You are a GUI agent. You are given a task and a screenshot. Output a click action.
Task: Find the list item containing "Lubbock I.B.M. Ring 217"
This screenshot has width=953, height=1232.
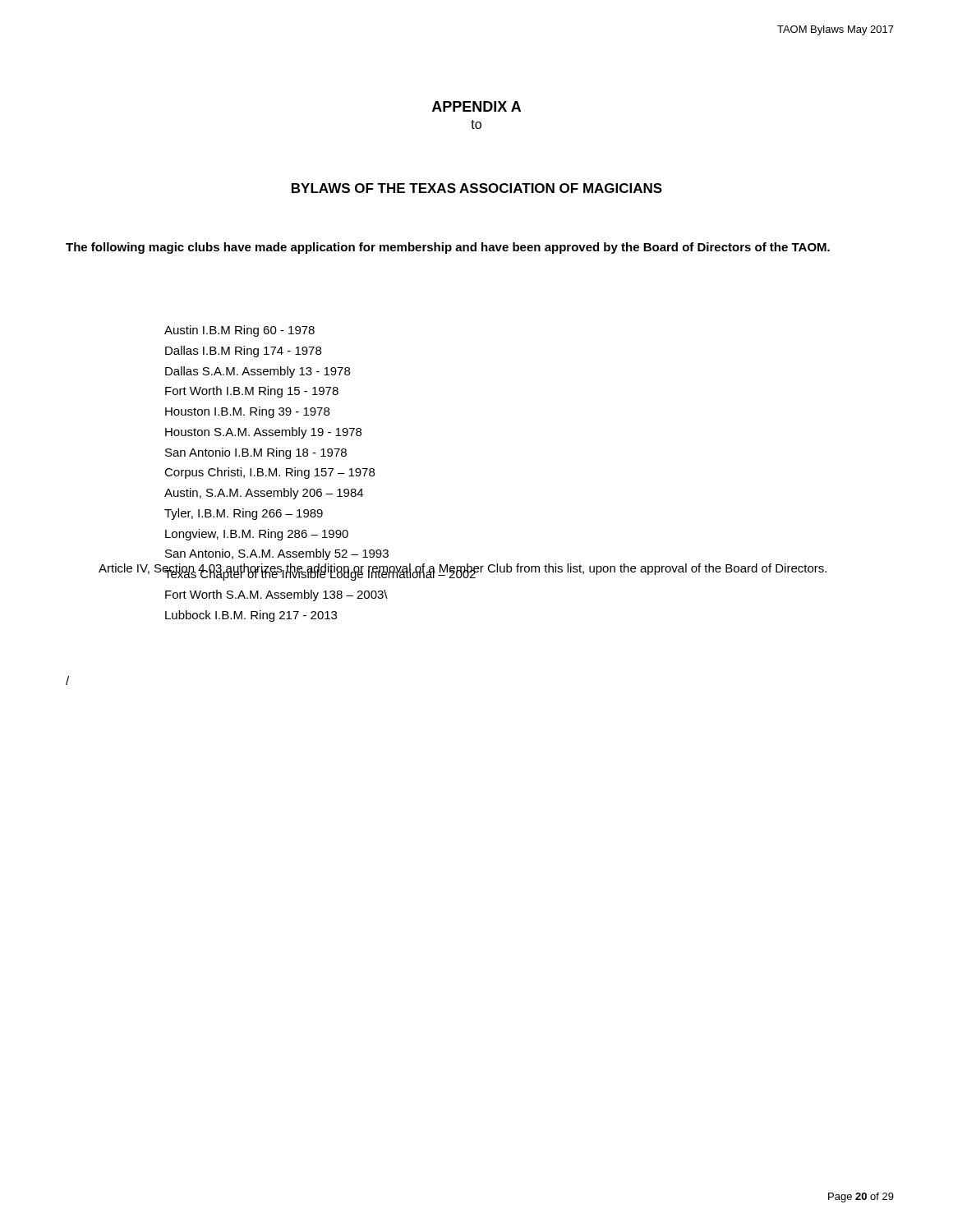[x=251, y=614]
